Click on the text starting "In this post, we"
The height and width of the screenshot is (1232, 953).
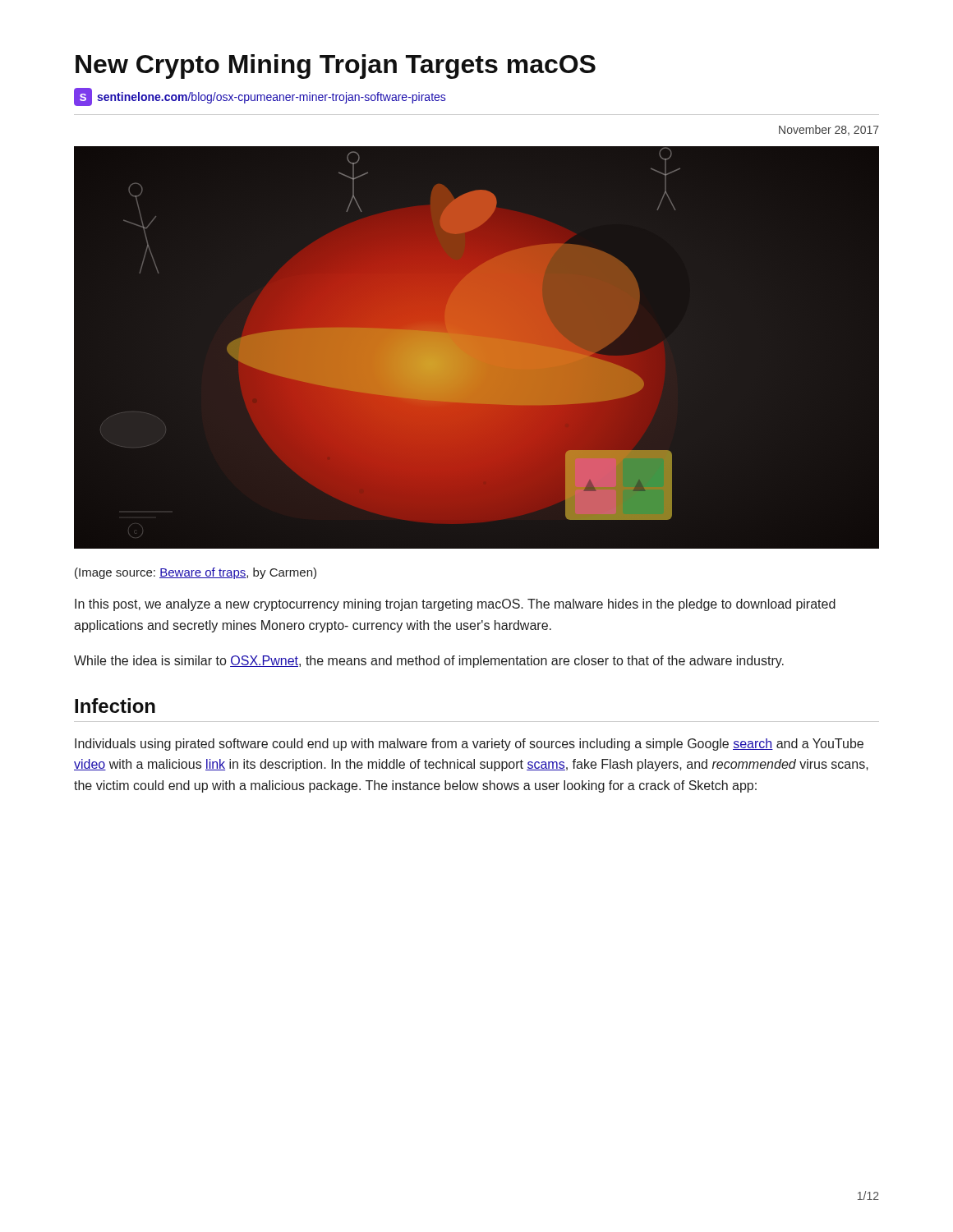point(455,615)
